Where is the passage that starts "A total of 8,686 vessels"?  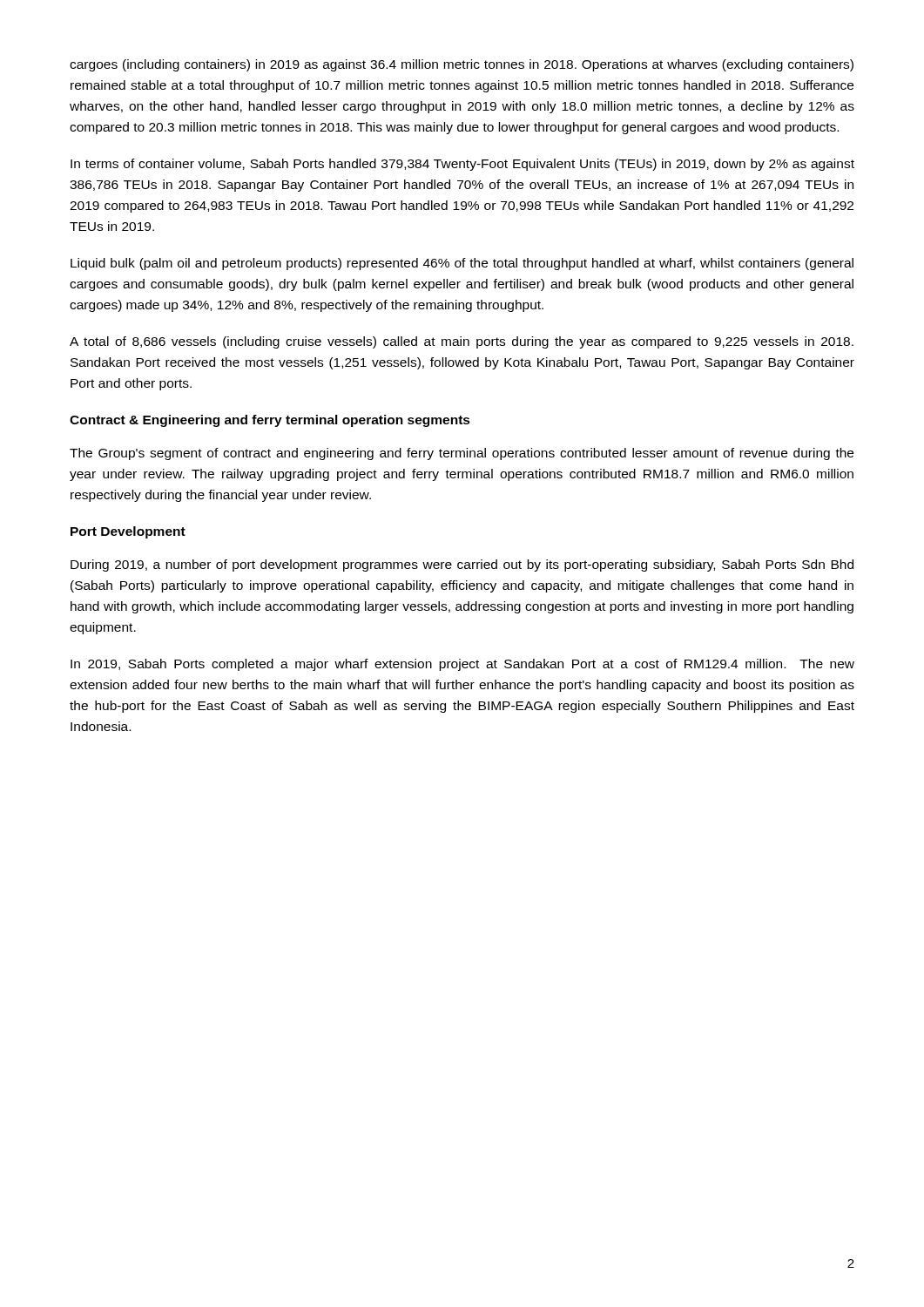pyautogui.click(x=462, y=363)
